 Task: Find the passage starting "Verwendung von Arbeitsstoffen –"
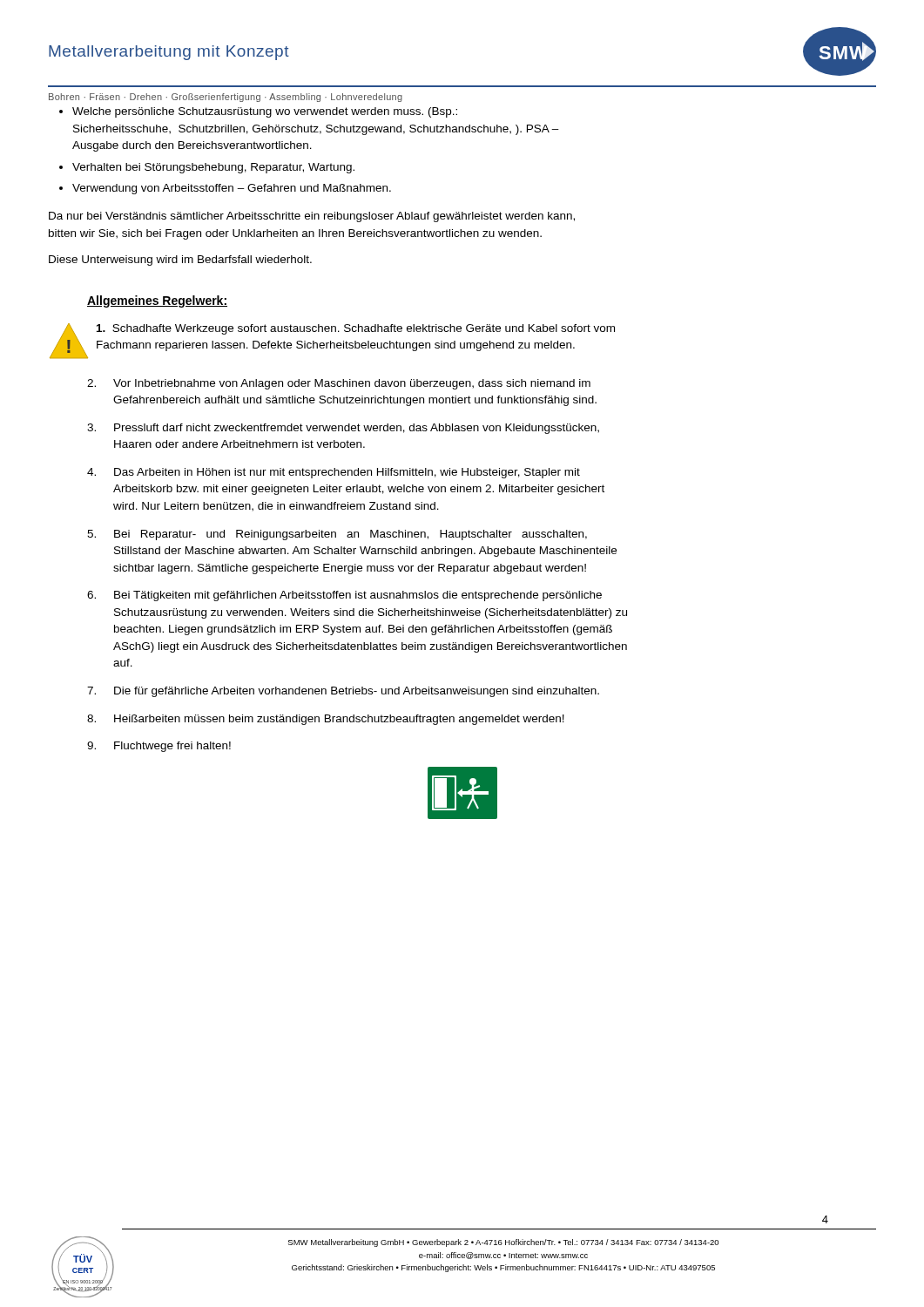coord(232,188)
